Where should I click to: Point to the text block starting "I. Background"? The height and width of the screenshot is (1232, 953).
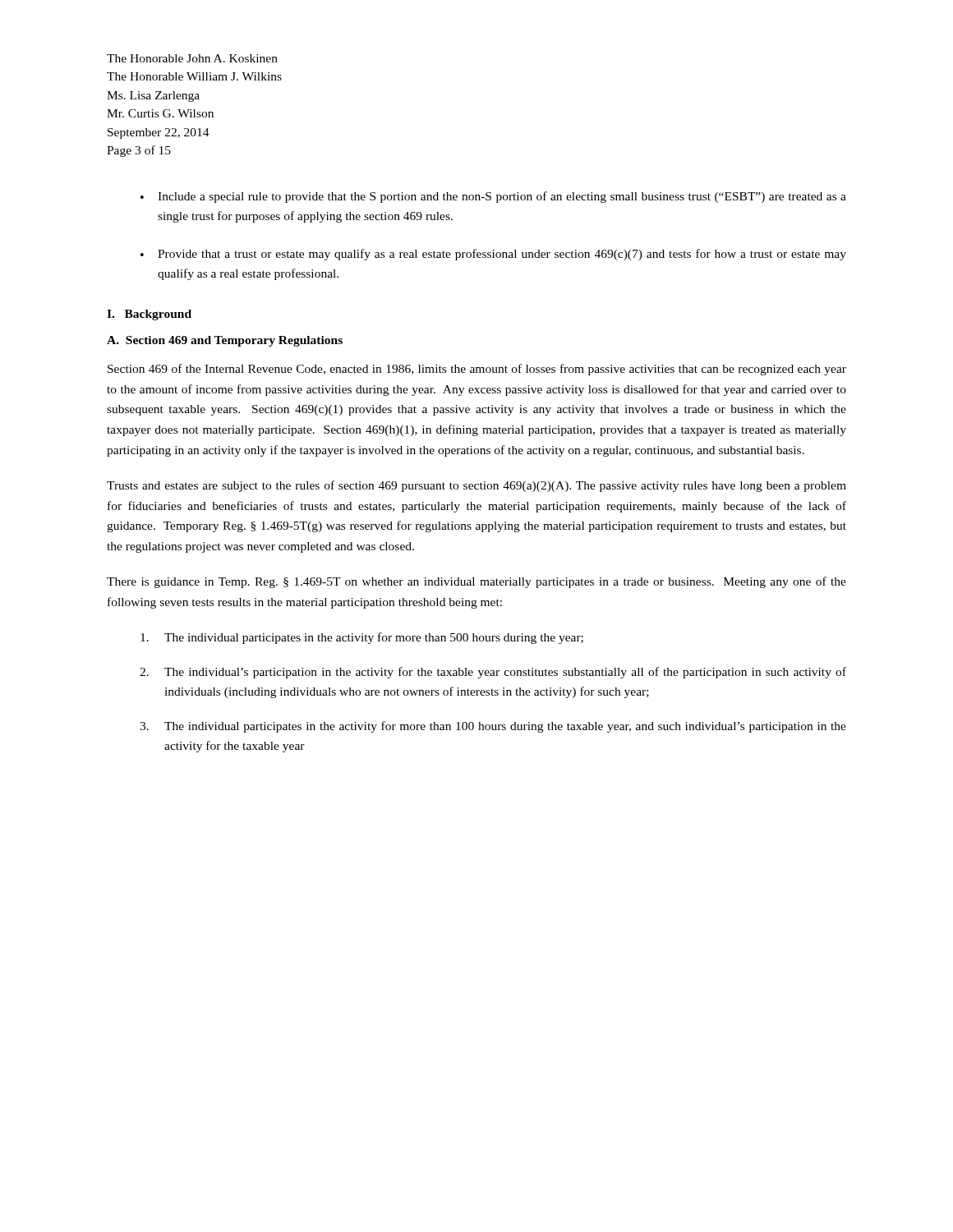(x=149, y=313)
